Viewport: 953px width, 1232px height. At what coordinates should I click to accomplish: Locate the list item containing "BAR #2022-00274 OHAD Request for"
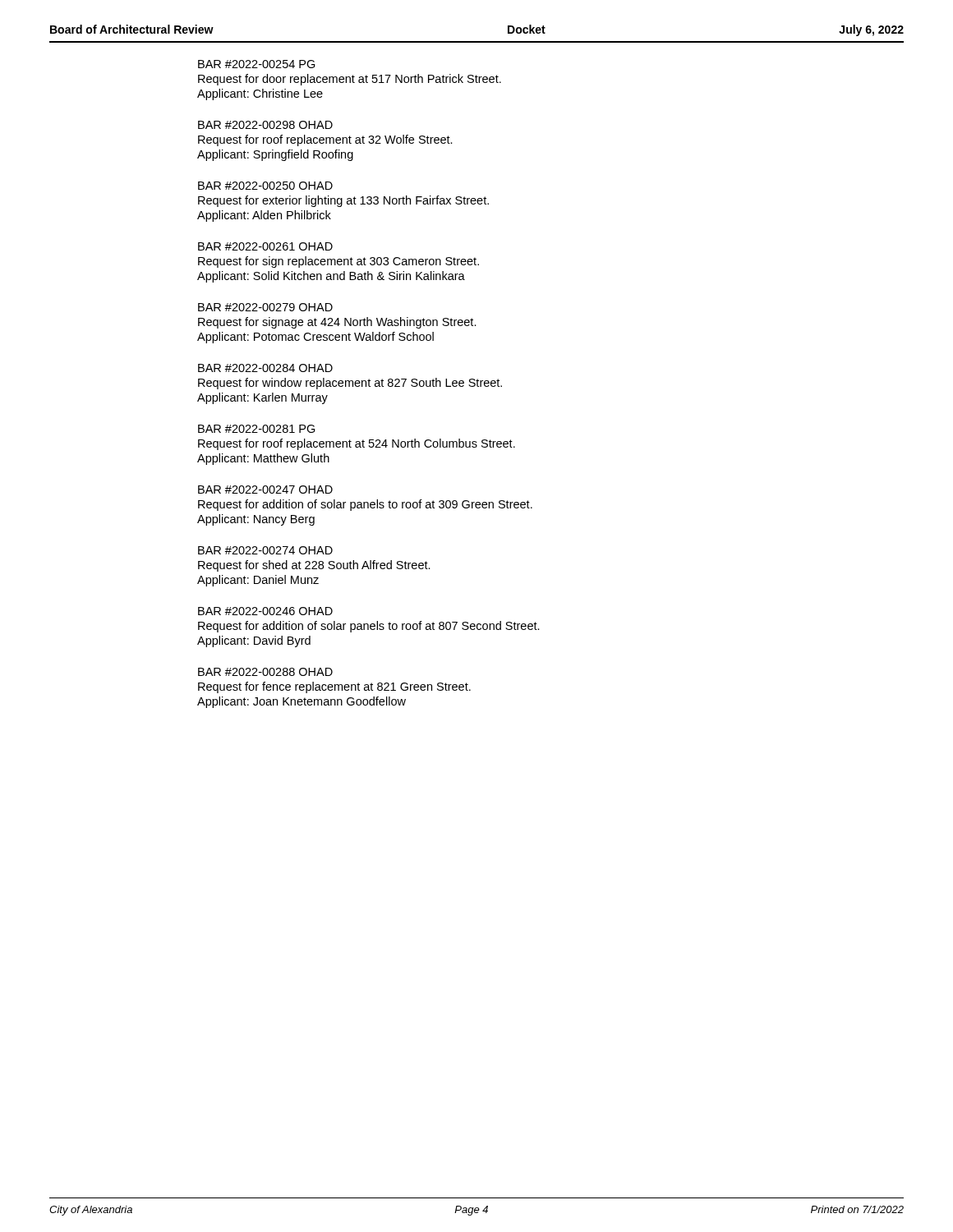(x=265, y=550)
